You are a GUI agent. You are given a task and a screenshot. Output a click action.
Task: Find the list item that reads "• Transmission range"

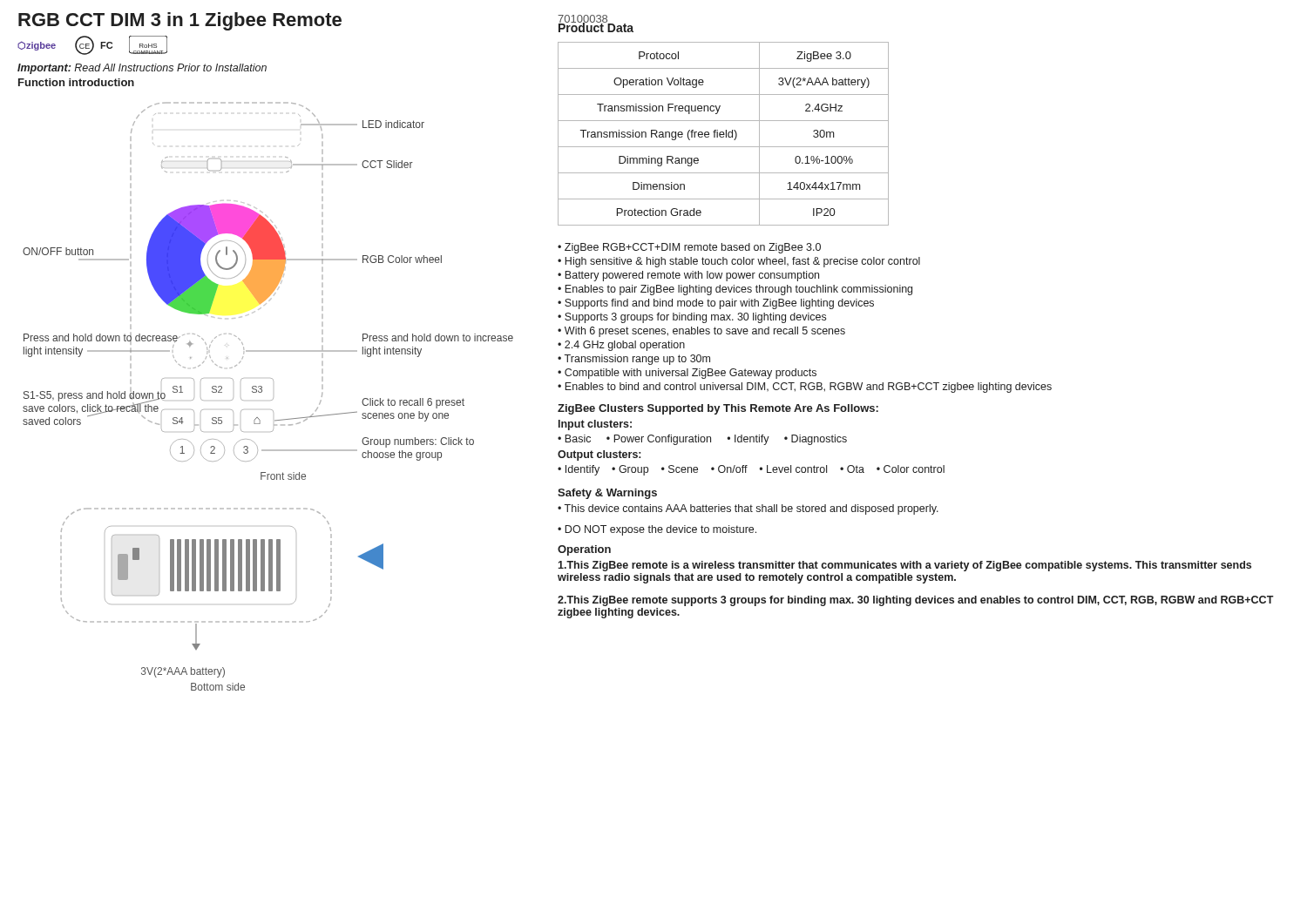(634, 359)
